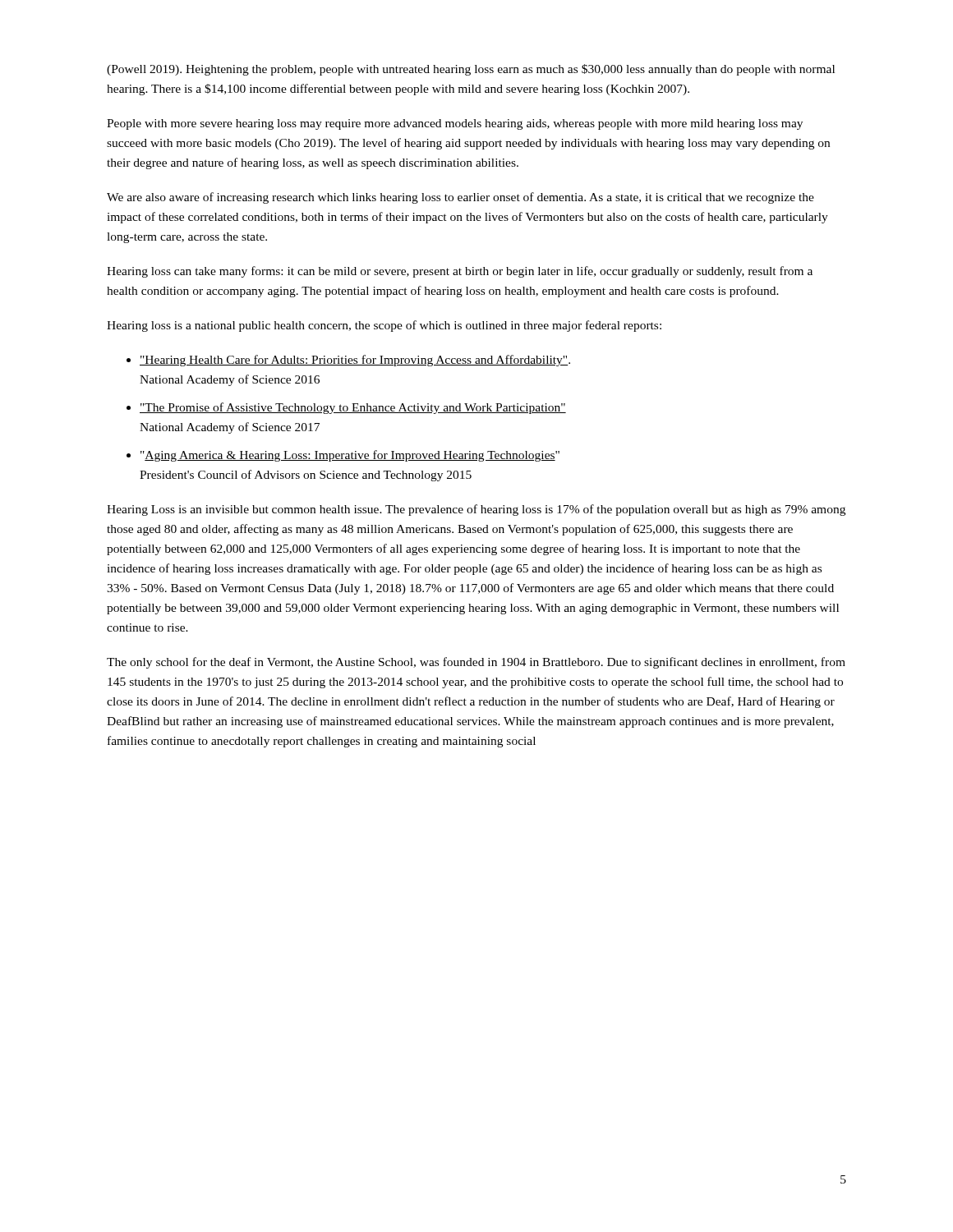This screenshot has height=1232, width=953.
Task: Point to the block beginning "The only school for the deaf in Vermont,"
Action: pyautogui.click(x=476, y=701)
